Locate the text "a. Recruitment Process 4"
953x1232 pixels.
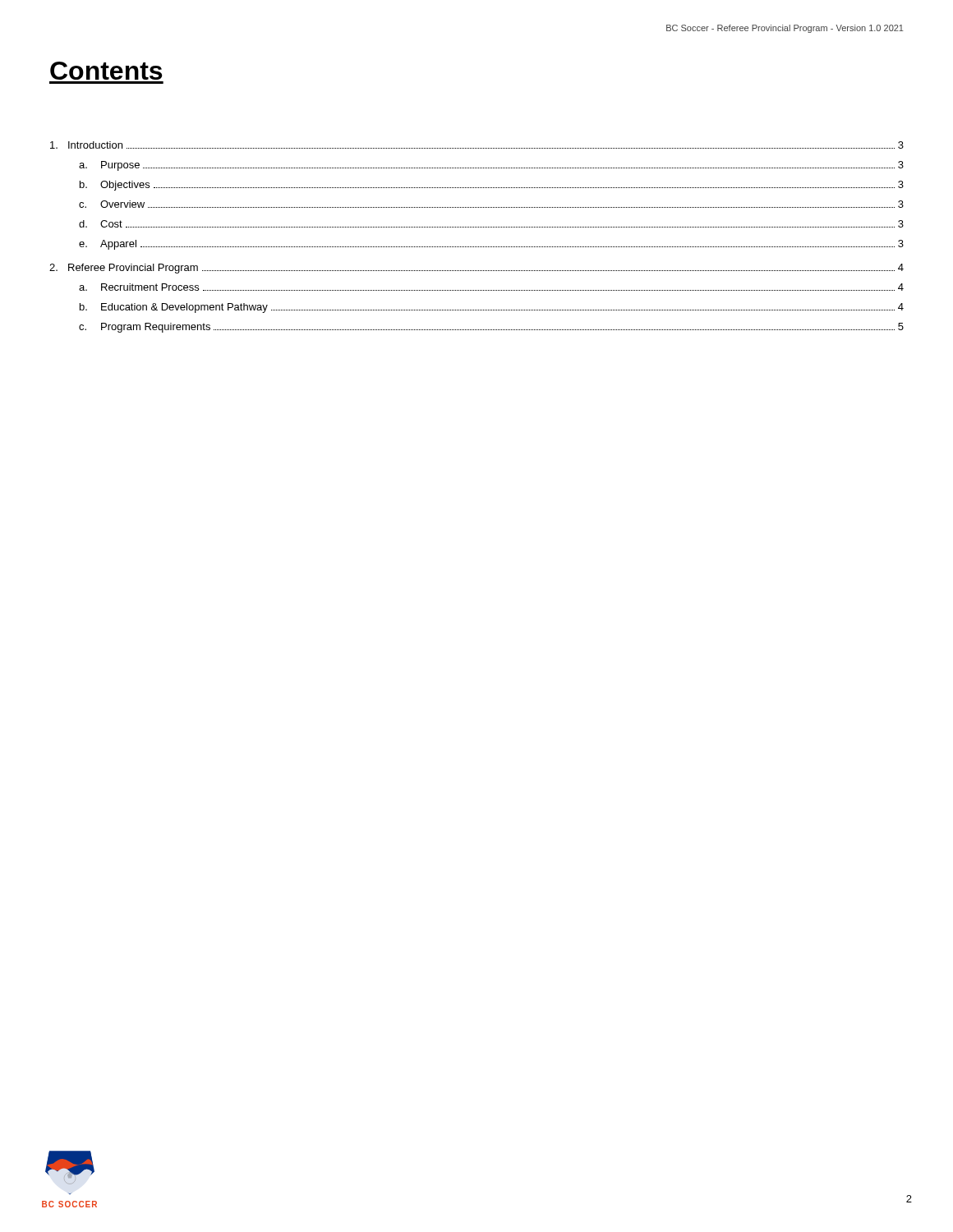click(491, 287)
